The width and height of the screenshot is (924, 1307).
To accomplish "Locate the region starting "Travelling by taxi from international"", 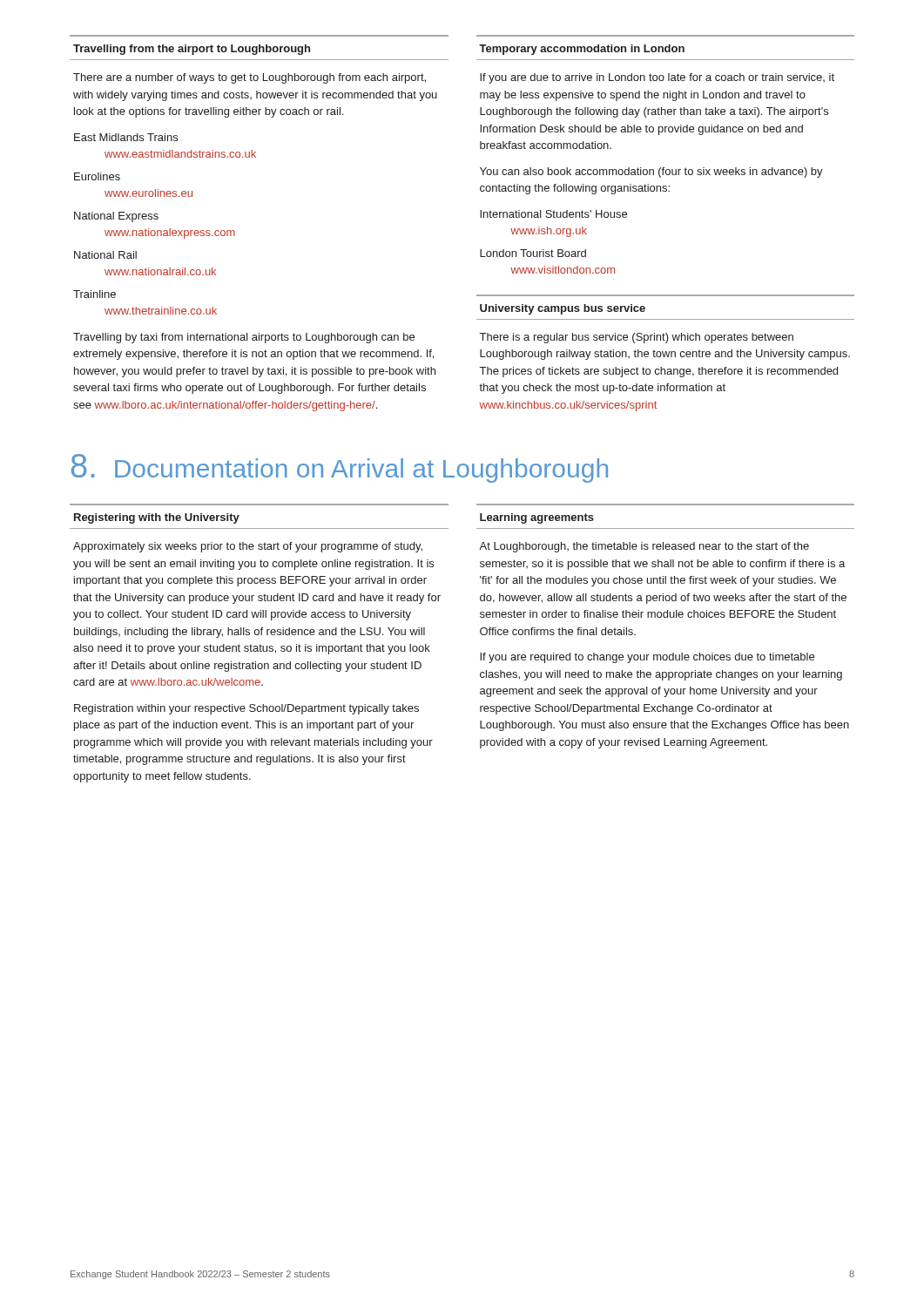I will click(x=259, y=371).
